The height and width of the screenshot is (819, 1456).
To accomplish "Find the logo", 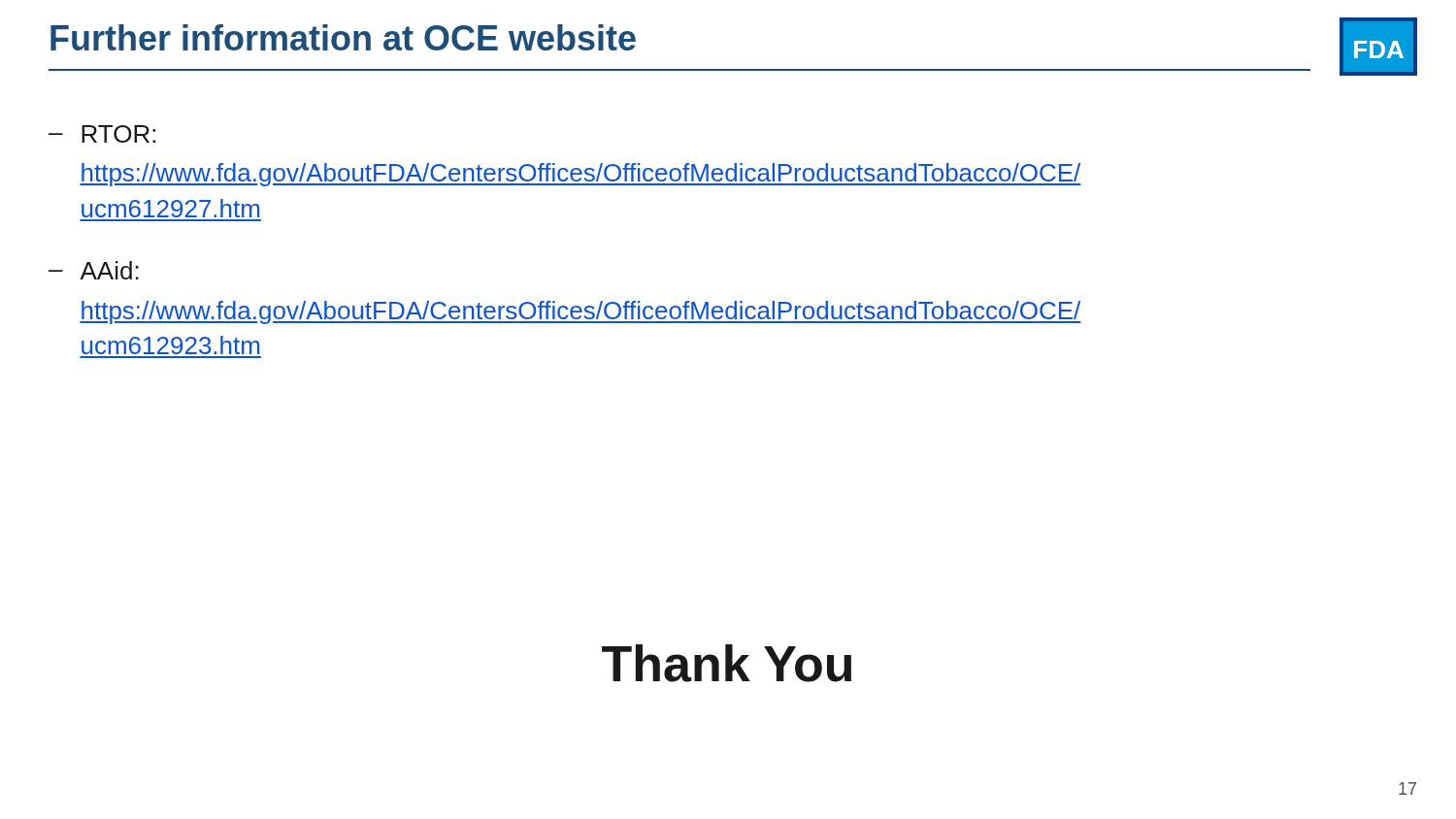I will pyautogui.click(x=1378, y=47).
